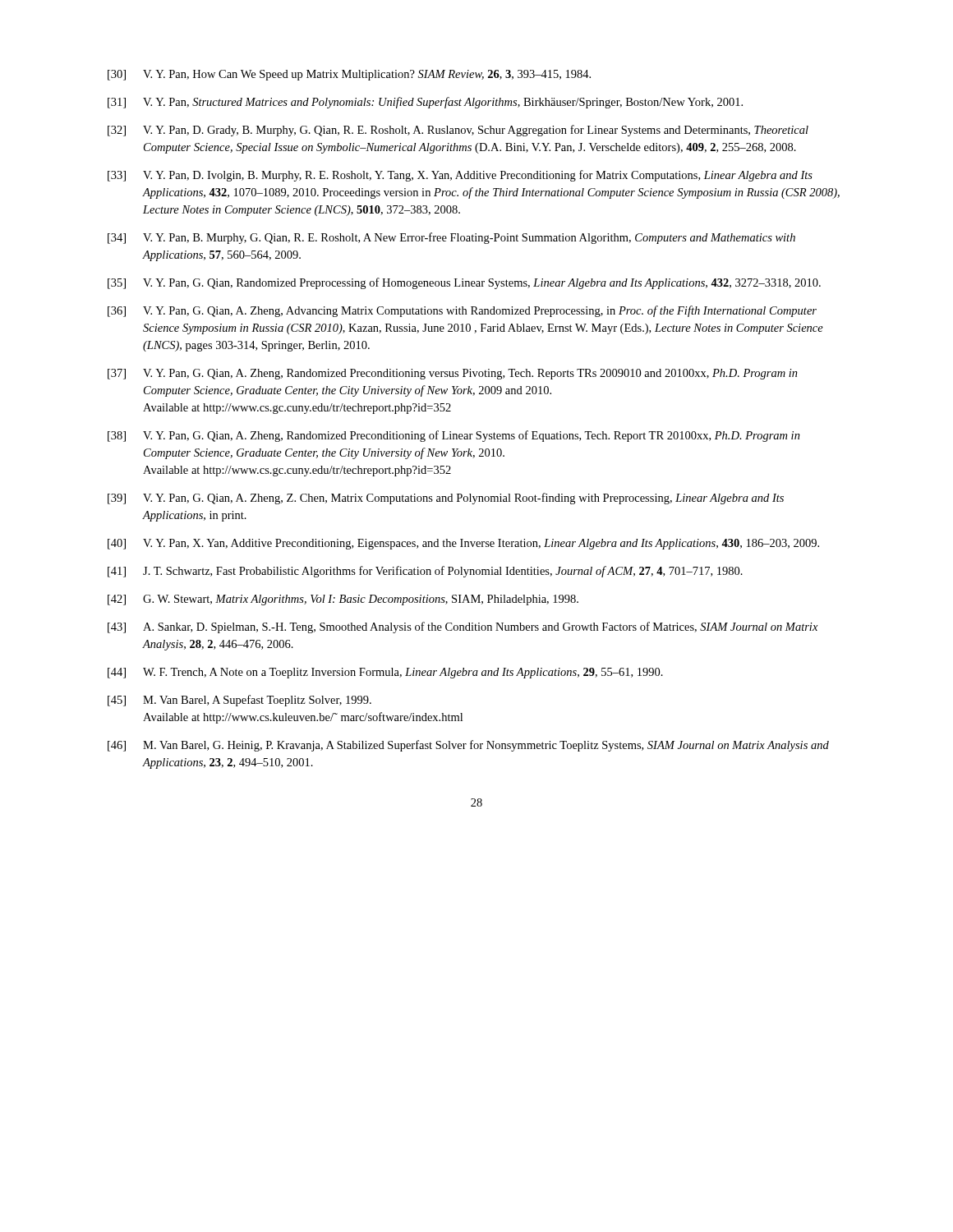Image resolution: width=953 pixels, height=1232 pixels.
Task: Locate the region starting "[32] V. Y. Pan, D."
Action: click(x=476, y=139)
